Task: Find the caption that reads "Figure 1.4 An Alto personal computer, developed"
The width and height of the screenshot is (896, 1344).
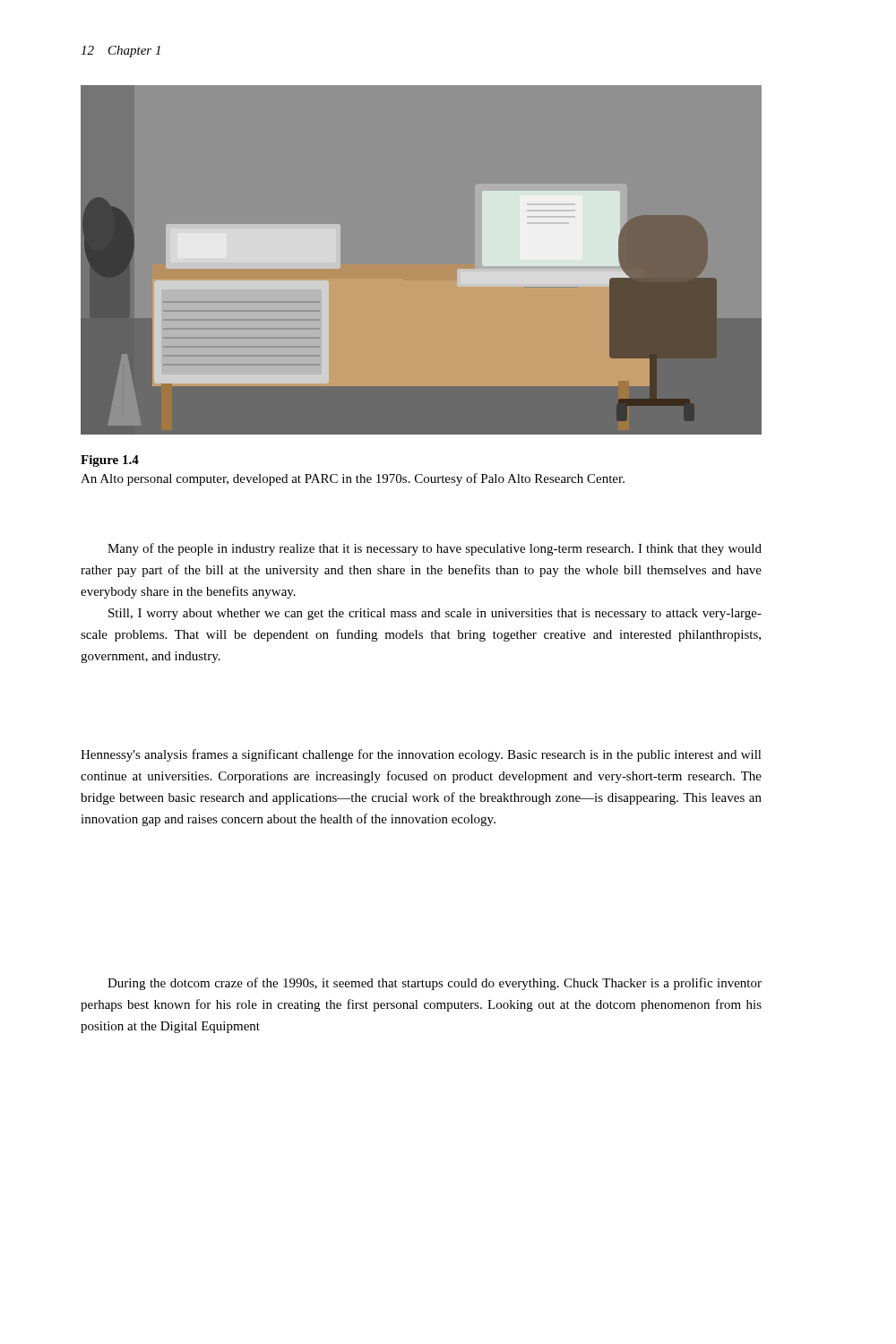Action: point(421,471)
